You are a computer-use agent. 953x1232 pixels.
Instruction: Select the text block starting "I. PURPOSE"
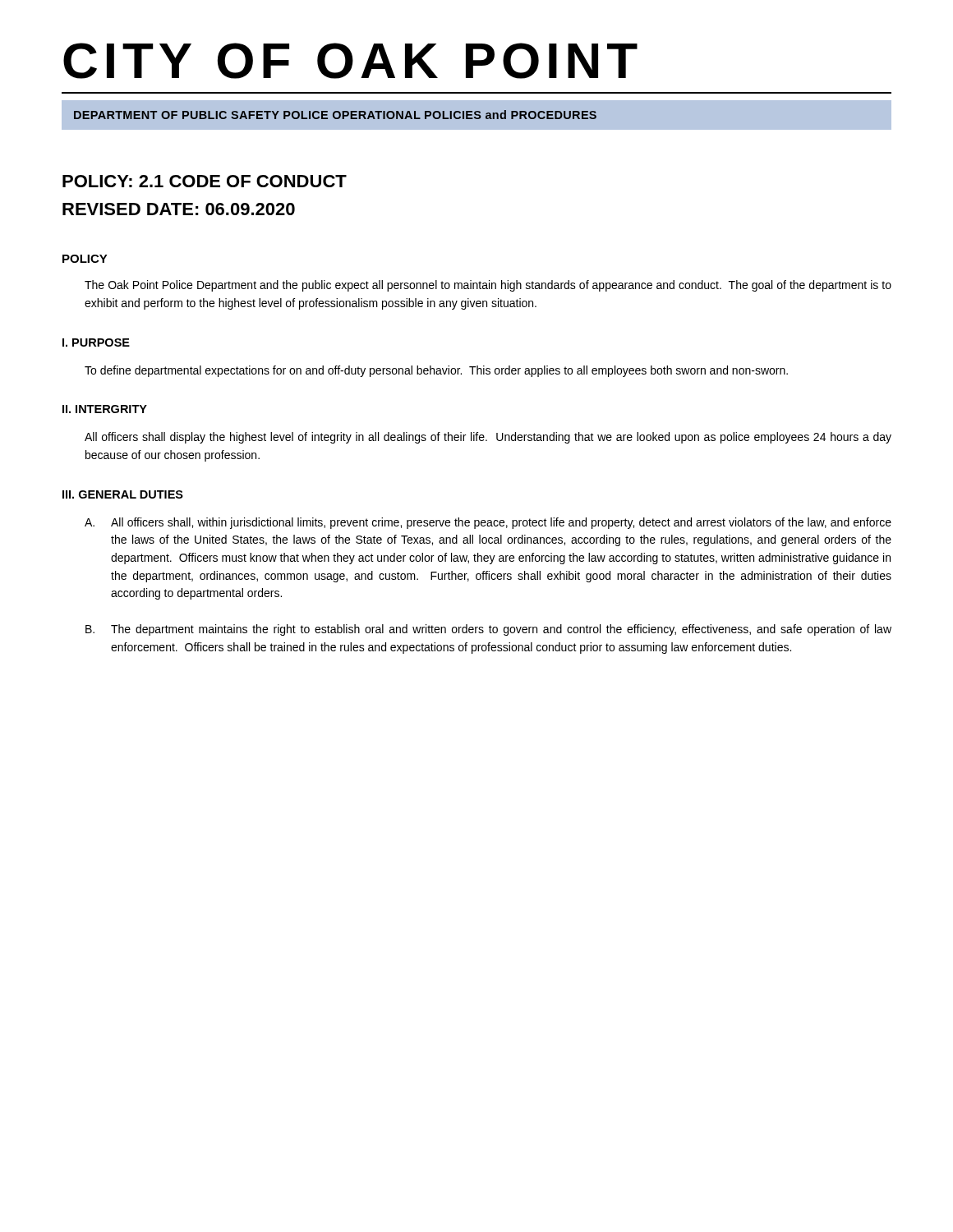(96, 342)
